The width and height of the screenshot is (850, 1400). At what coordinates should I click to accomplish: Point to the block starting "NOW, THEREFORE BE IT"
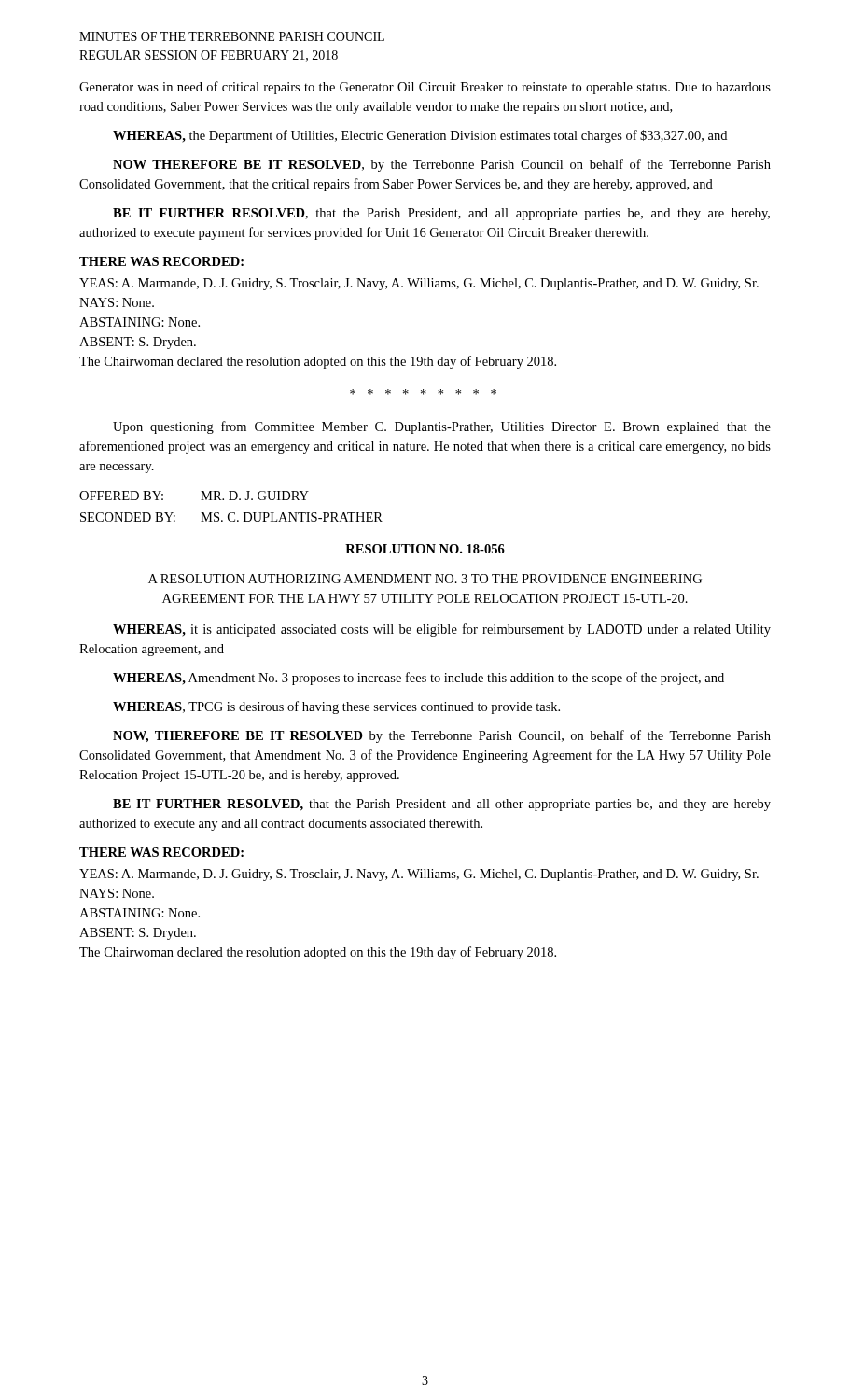(x=425, y=755)
